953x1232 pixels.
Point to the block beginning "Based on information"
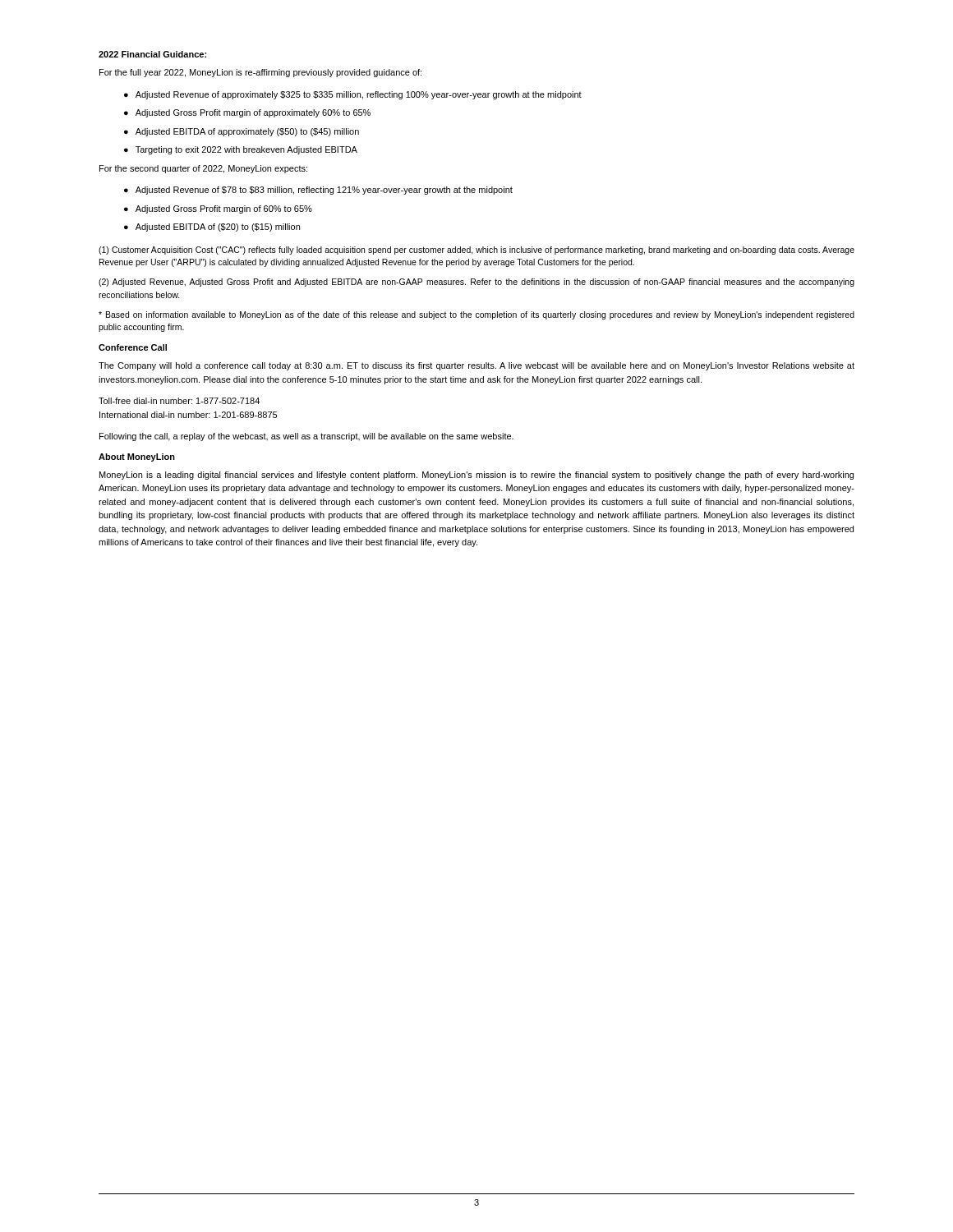click(x=476, y=321)
